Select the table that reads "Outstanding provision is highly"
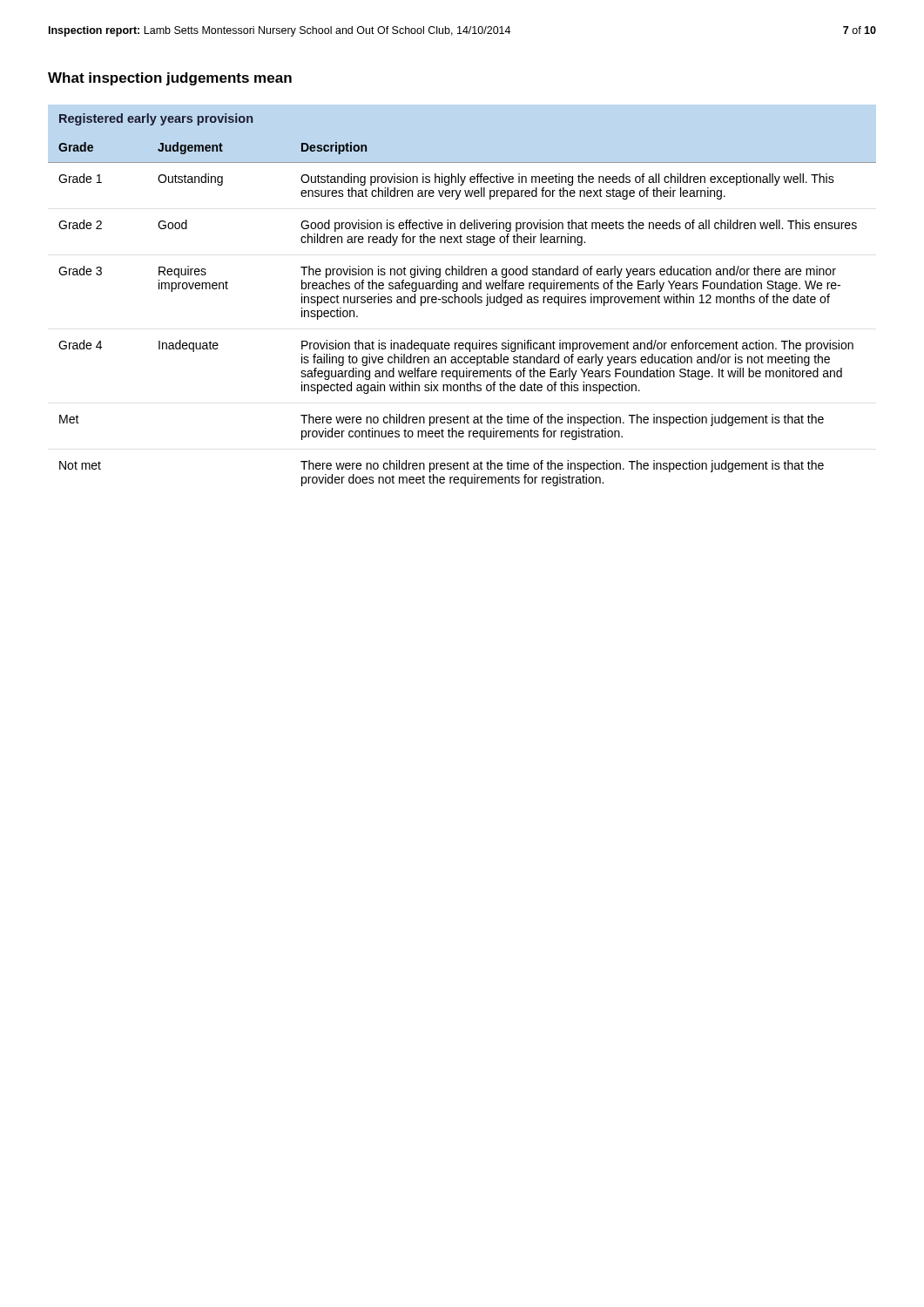The width and height of the screenshot is (924, 1307). tap(462, 300)
